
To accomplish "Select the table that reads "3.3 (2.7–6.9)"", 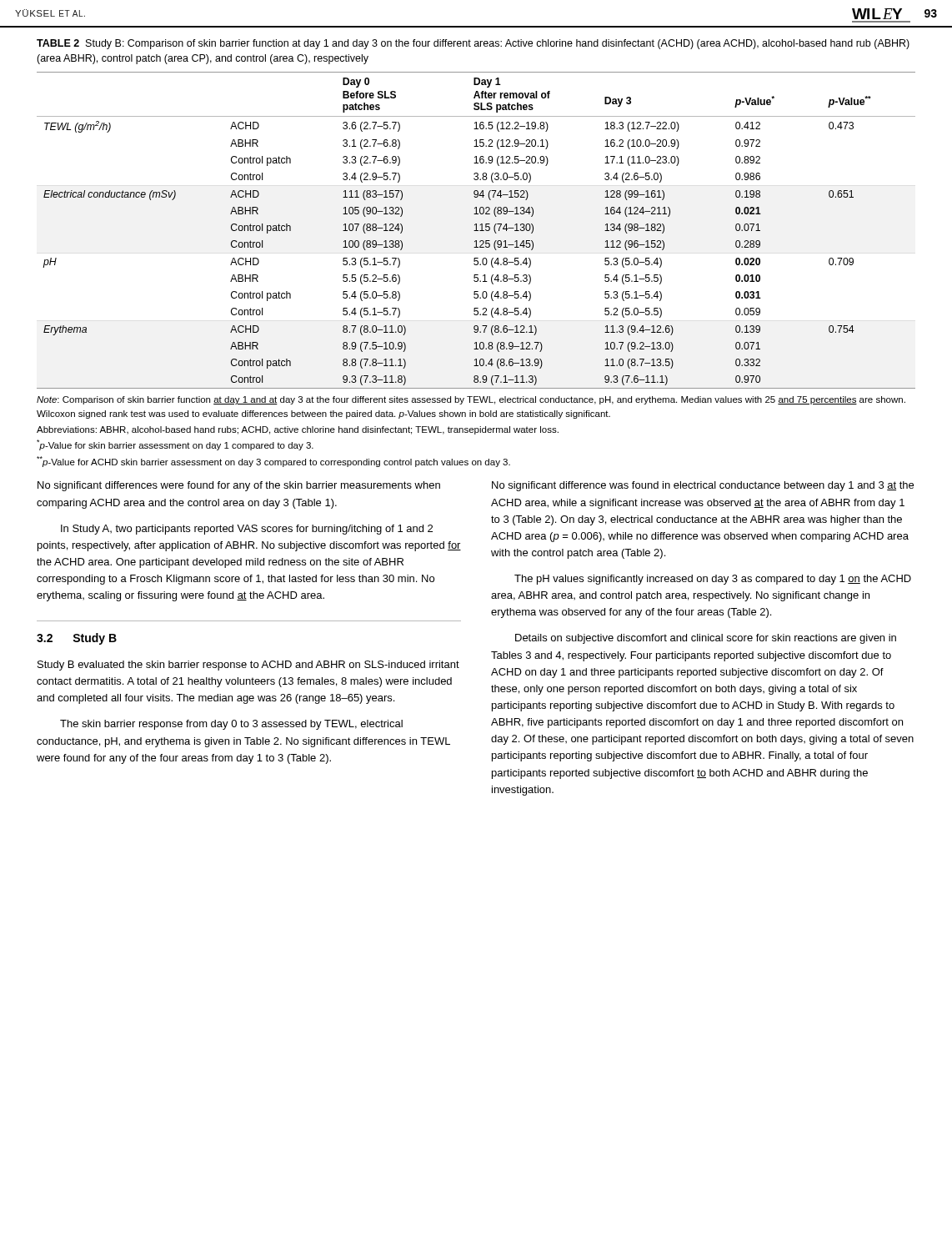I will [x=476, y=230].
